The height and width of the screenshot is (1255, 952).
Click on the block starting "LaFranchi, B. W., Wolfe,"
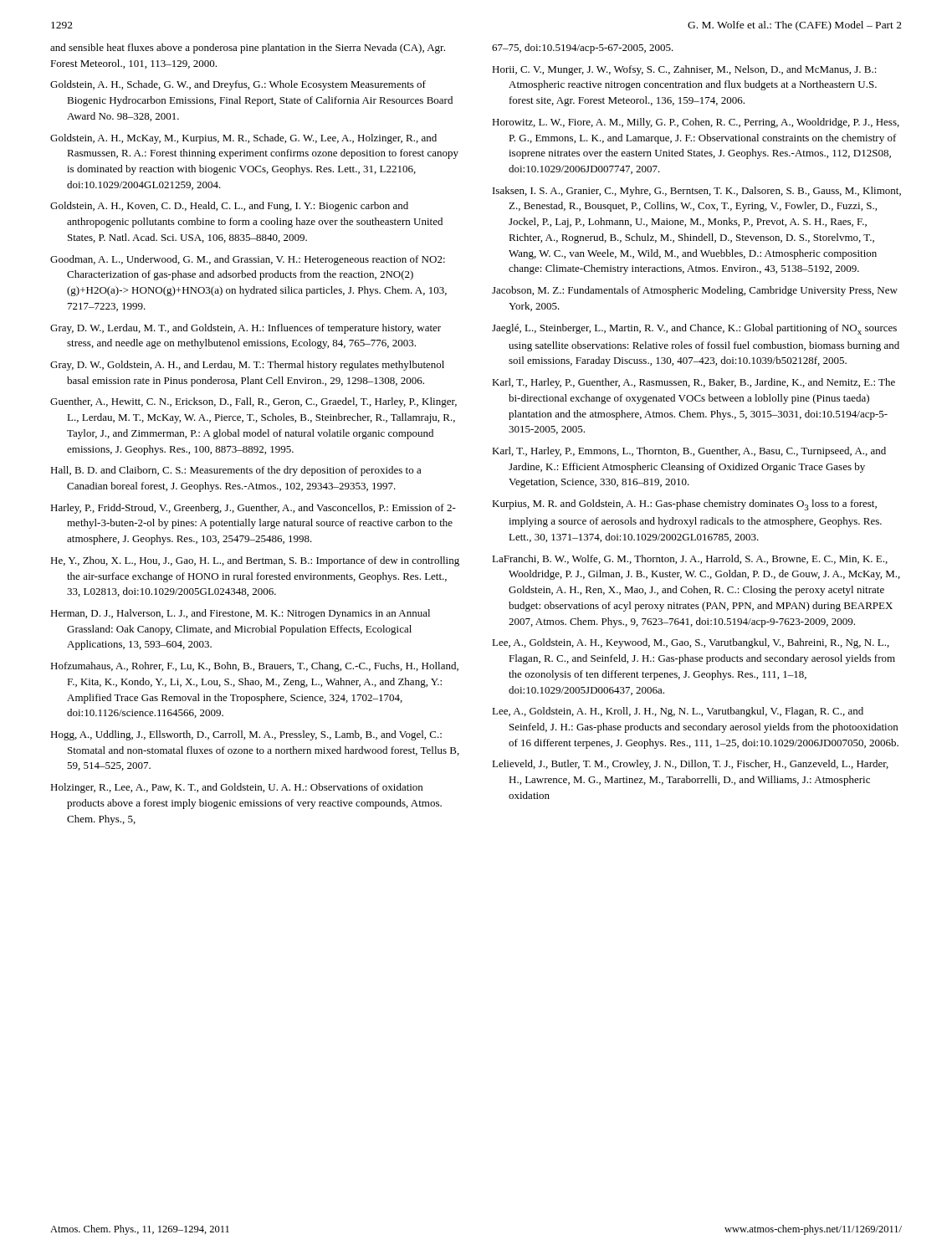click(x=696, y=590)
